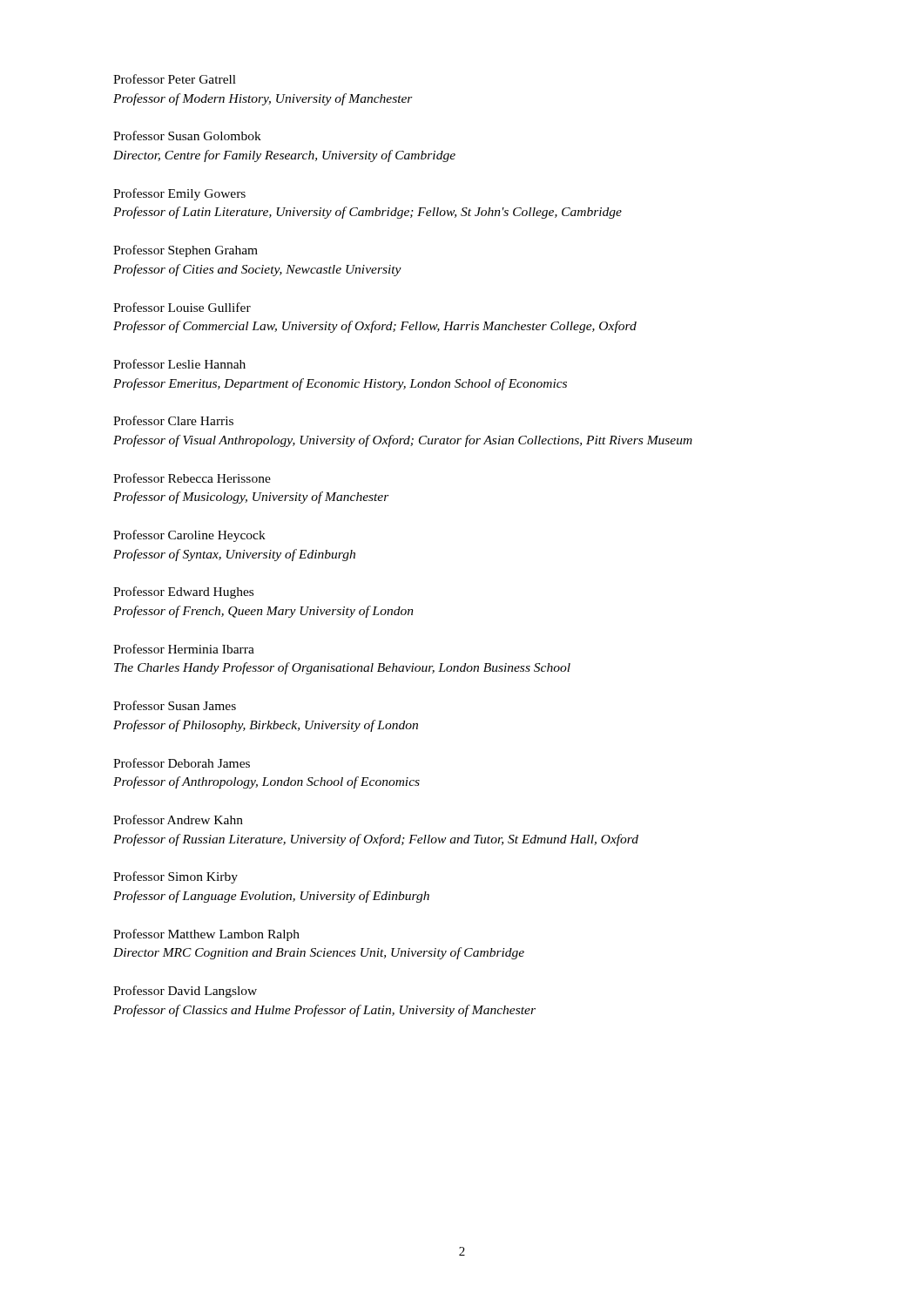Point to the text starting "Professor David Langslow Professor of Classics and Hulme"
Viewport: 924px width, 1307px height.
click(x=462, y=1000)
